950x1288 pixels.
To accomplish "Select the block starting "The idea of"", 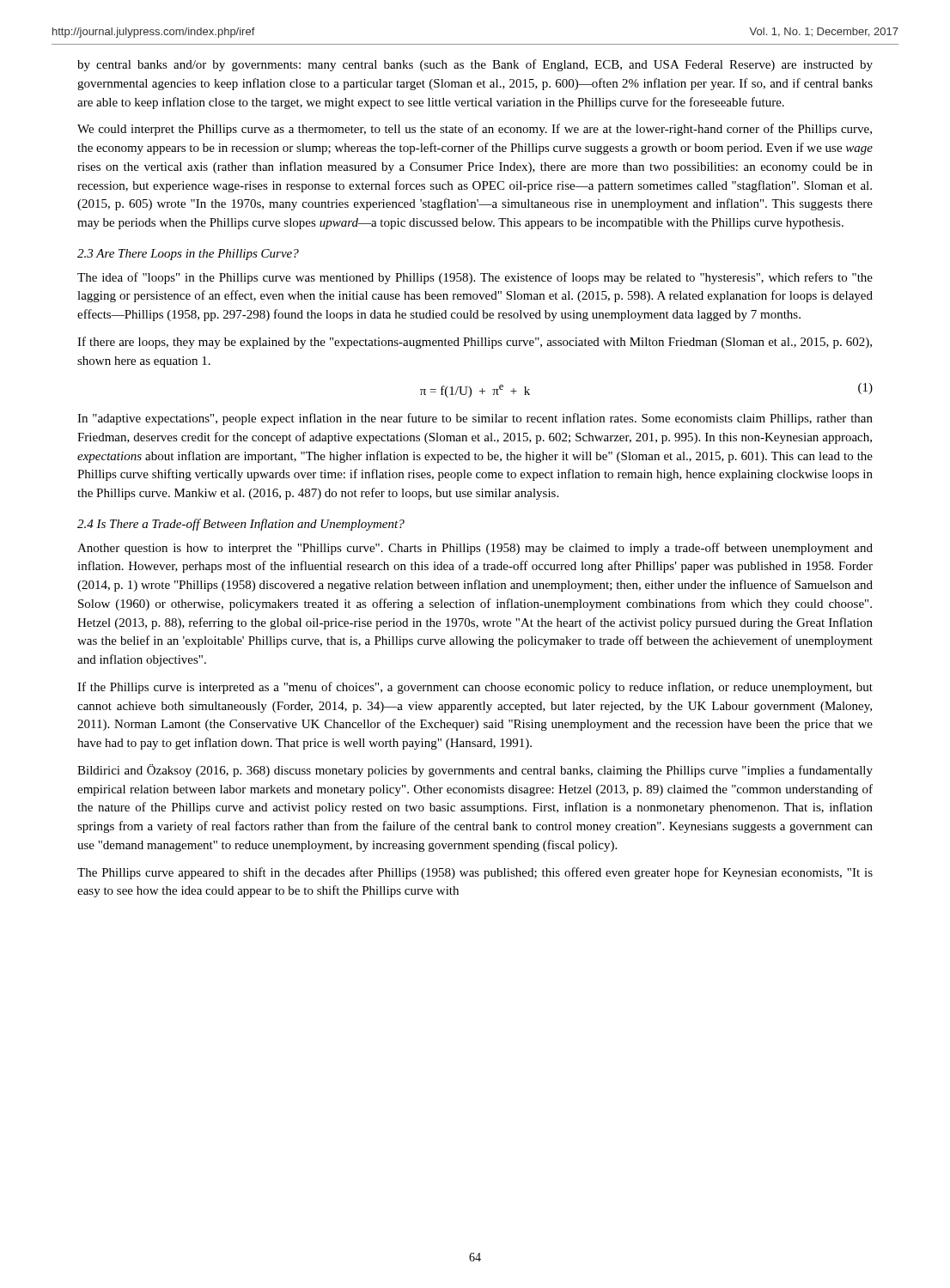I will (x=475, y=296).
